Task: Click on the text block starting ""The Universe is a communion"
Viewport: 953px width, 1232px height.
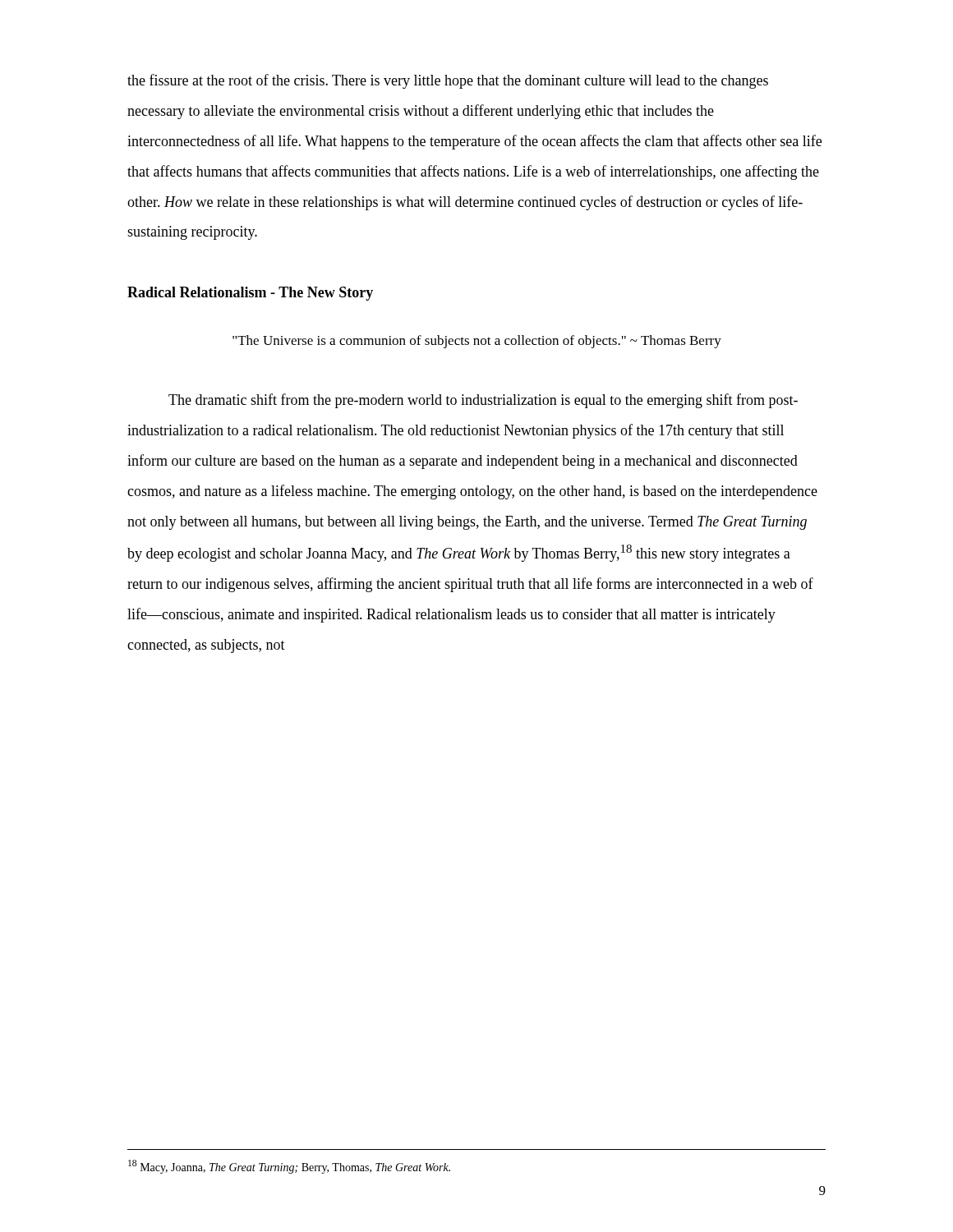Action: 476,341
